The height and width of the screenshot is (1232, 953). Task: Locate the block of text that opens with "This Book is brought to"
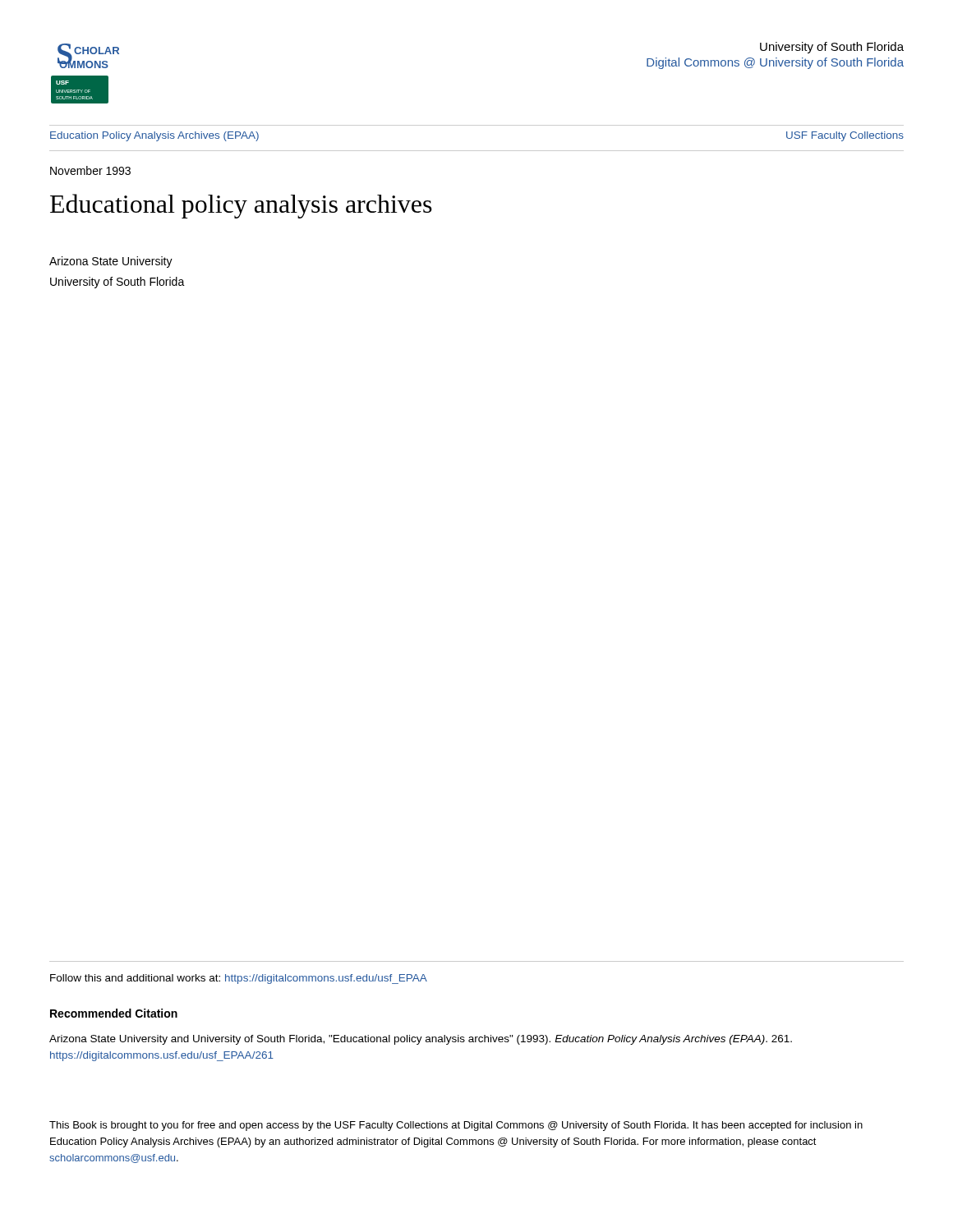456,1141
